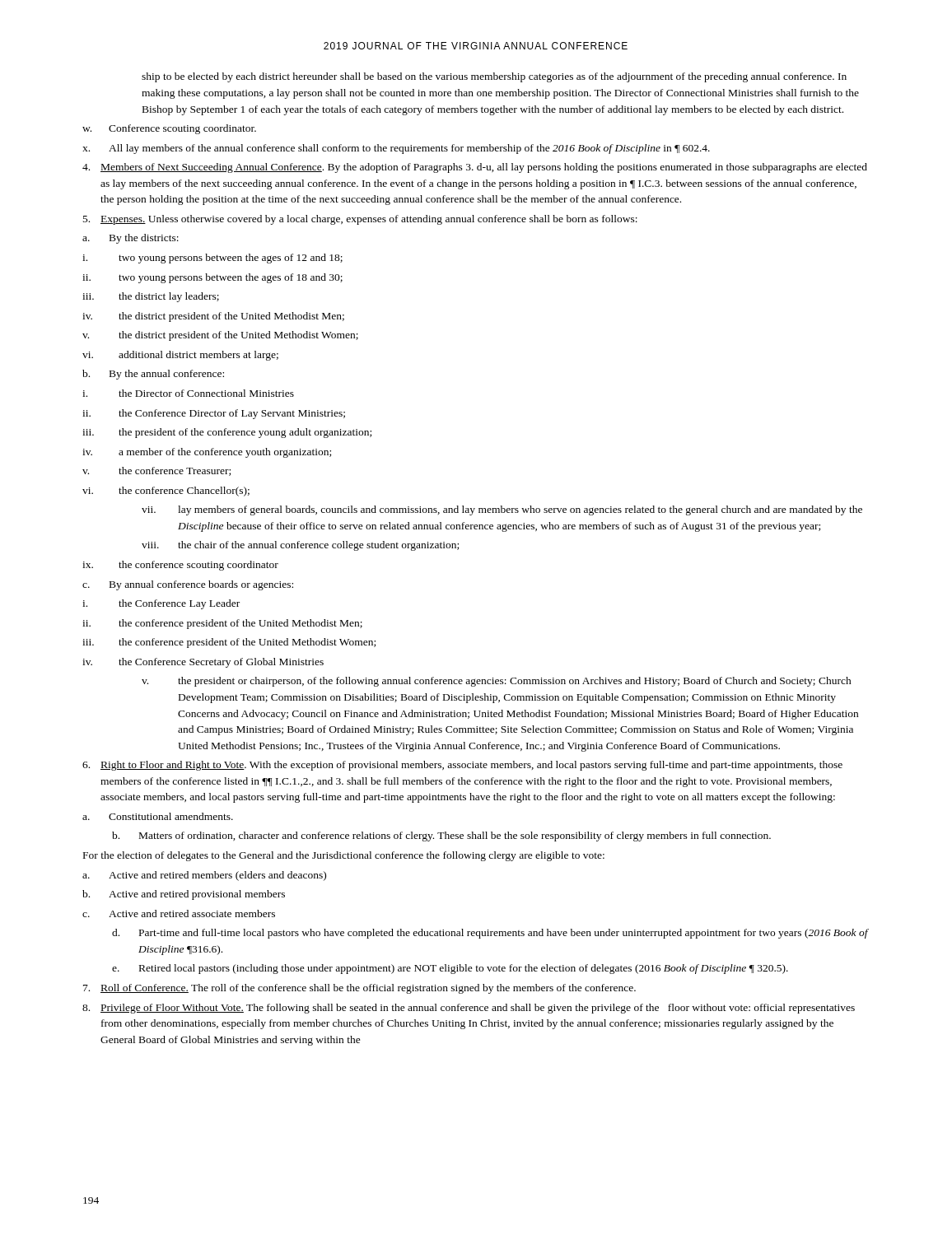The height and width of the screenshot is (1235, 952).
Task: Point to the block starting "v. the conference"
Action: [x=157, y=471]
